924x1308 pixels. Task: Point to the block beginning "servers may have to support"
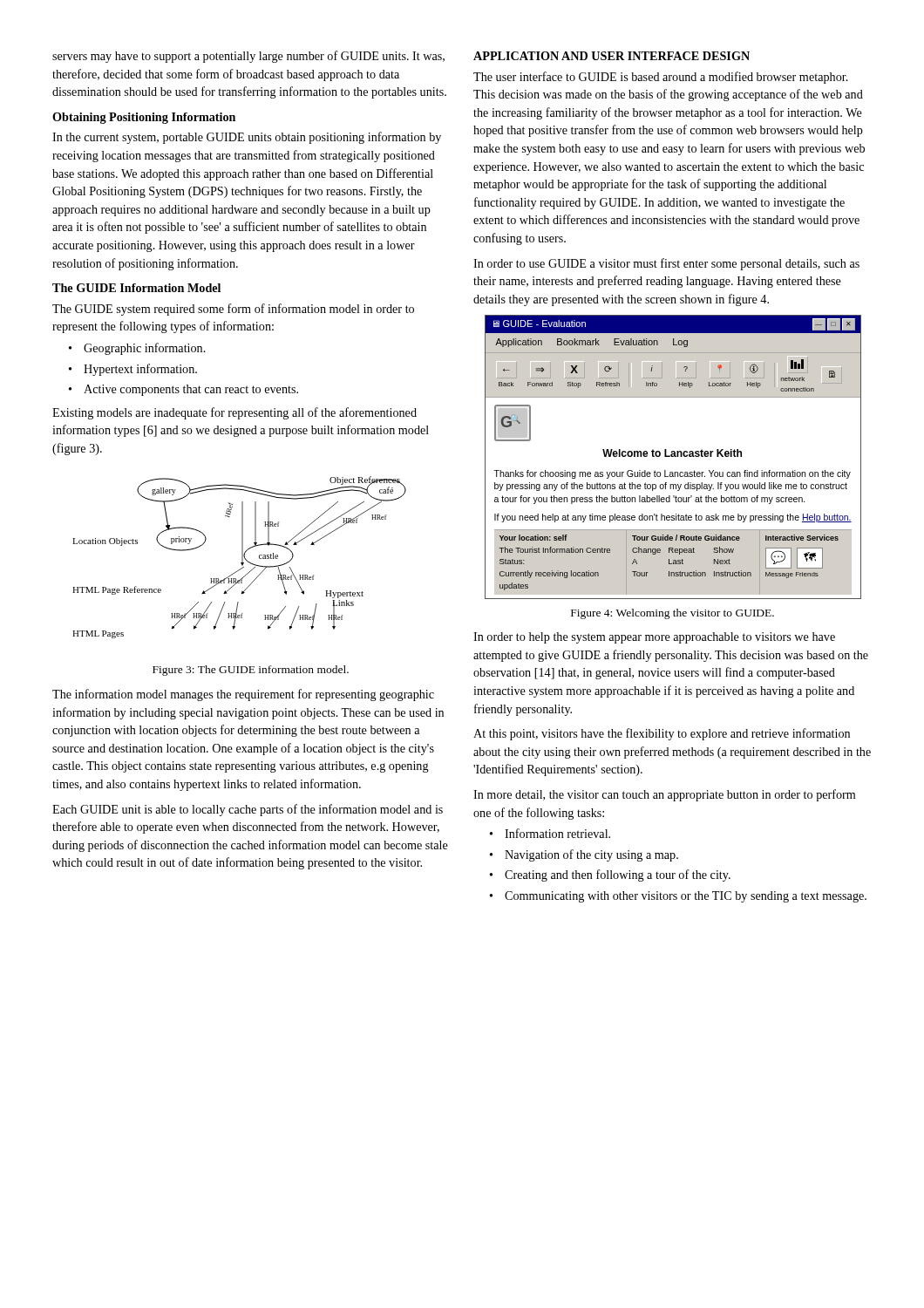point(250,74)
